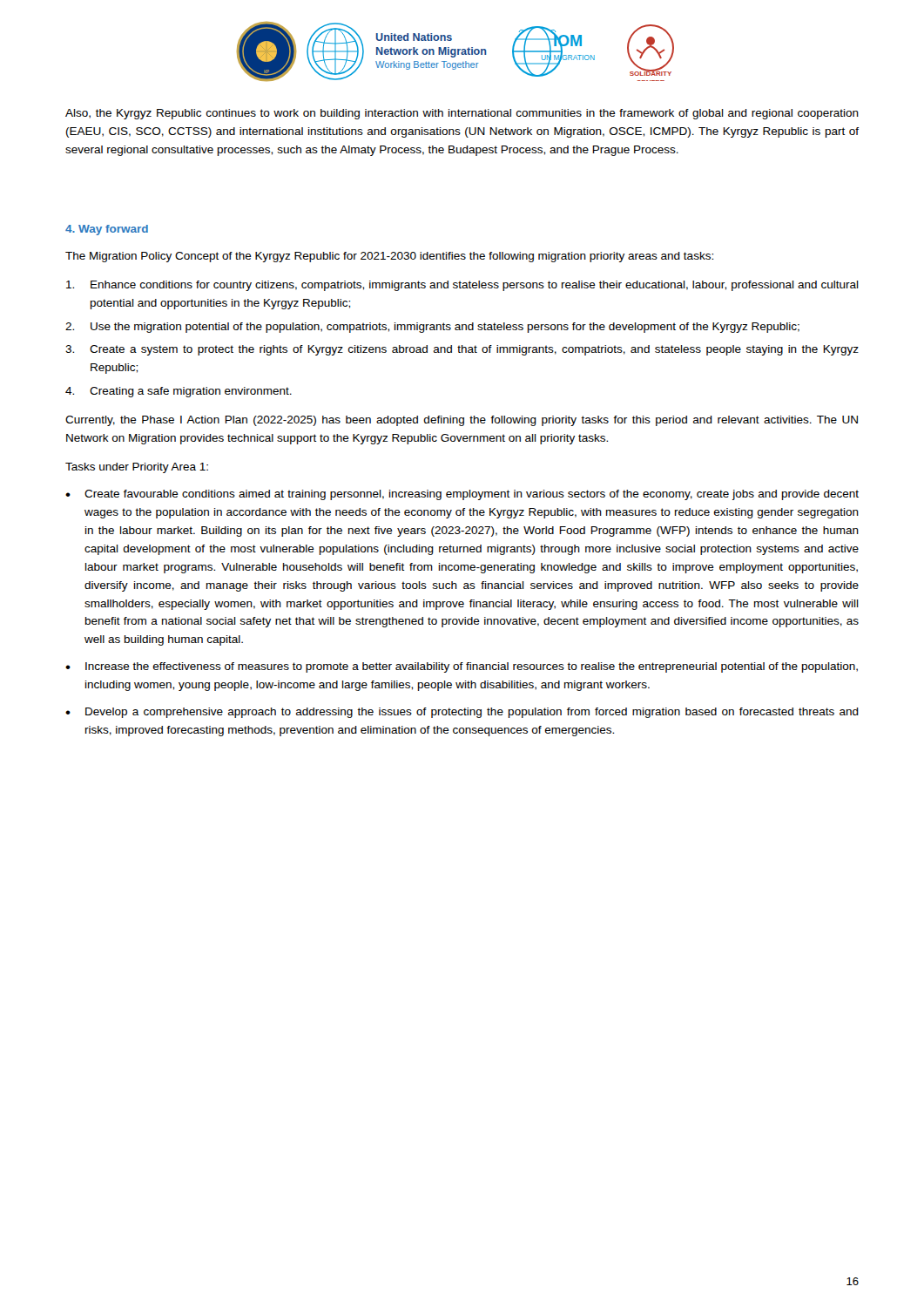The image size is (924, 1307).
Task: Locate the region starting "4. Creating a safe migration"
Action: [179, 392]
